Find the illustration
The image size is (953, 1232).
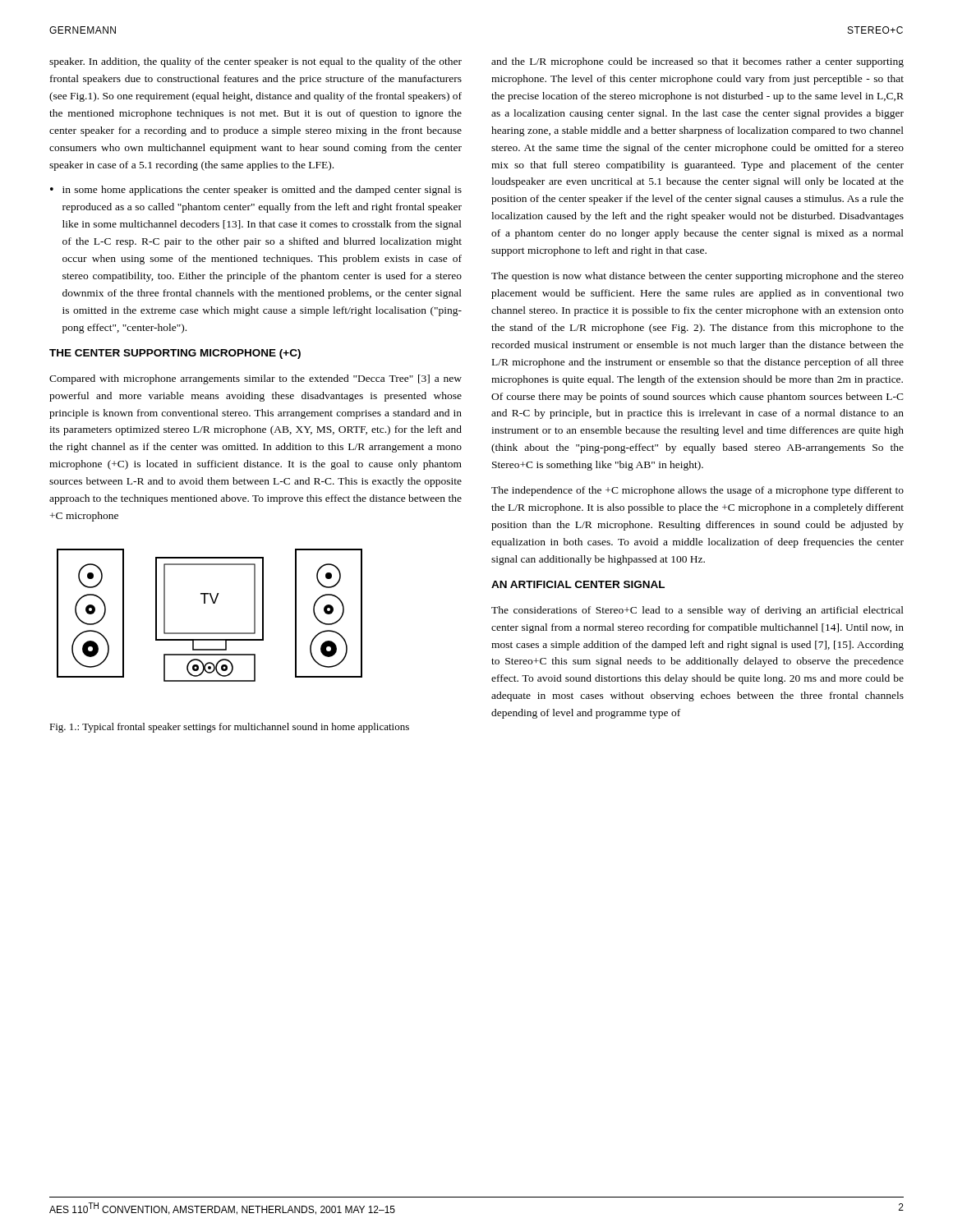coord(255,626)
